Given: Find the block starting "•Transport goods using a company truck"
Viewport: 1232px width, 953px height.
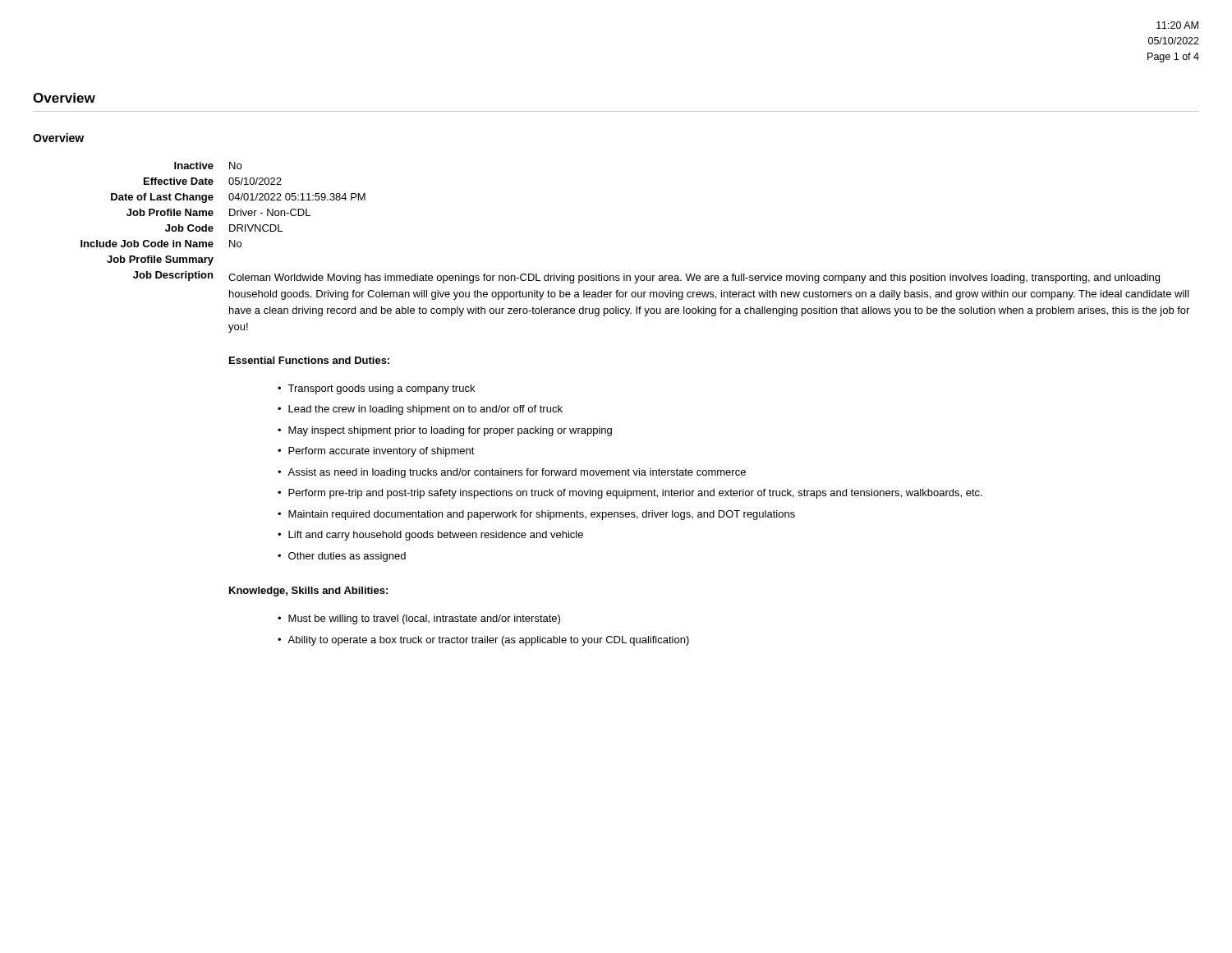Looking at the screenshot, I should (x=738, y=472).
